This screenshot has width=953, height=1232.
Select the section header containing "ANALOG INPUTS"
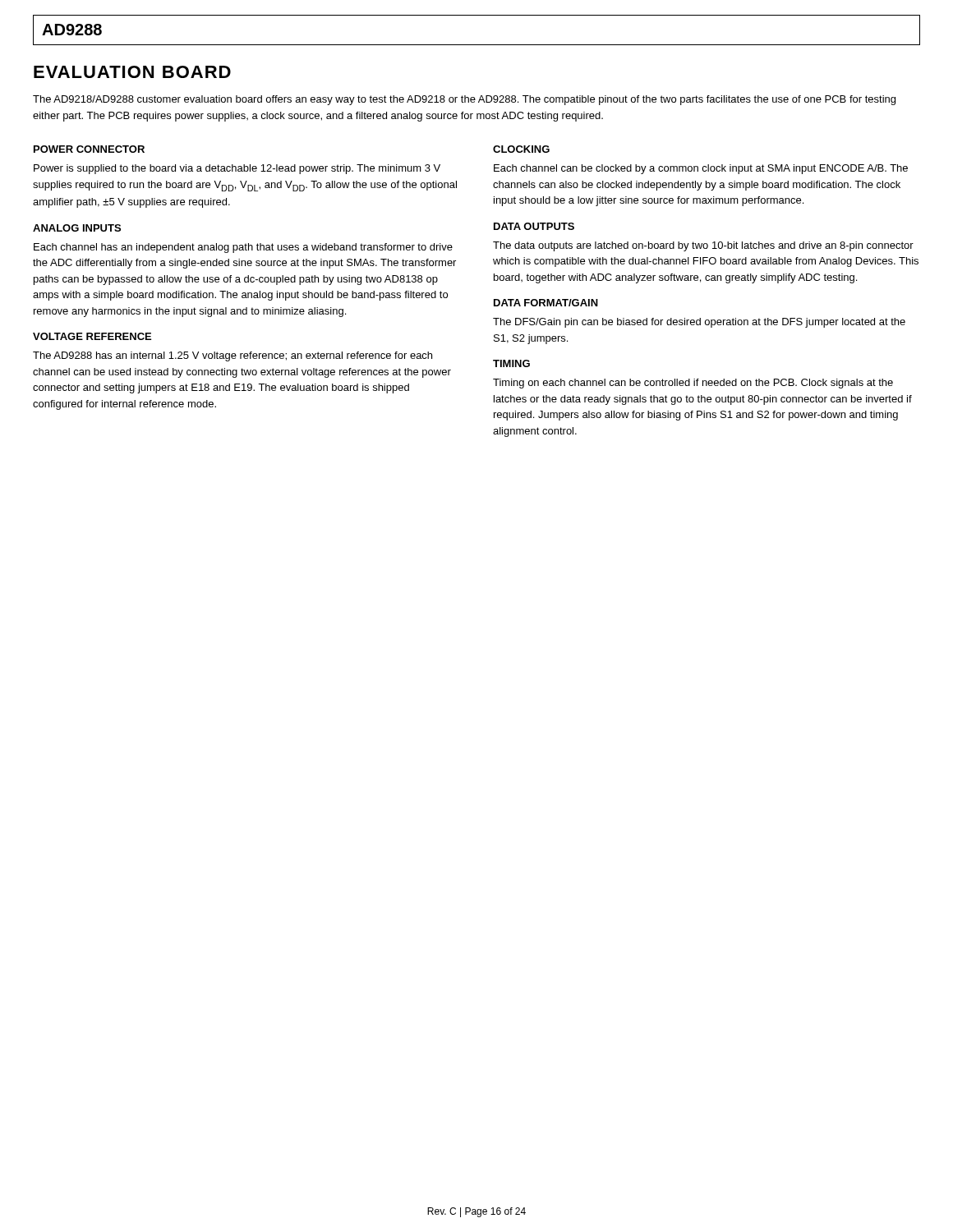[x=77, y=228]
